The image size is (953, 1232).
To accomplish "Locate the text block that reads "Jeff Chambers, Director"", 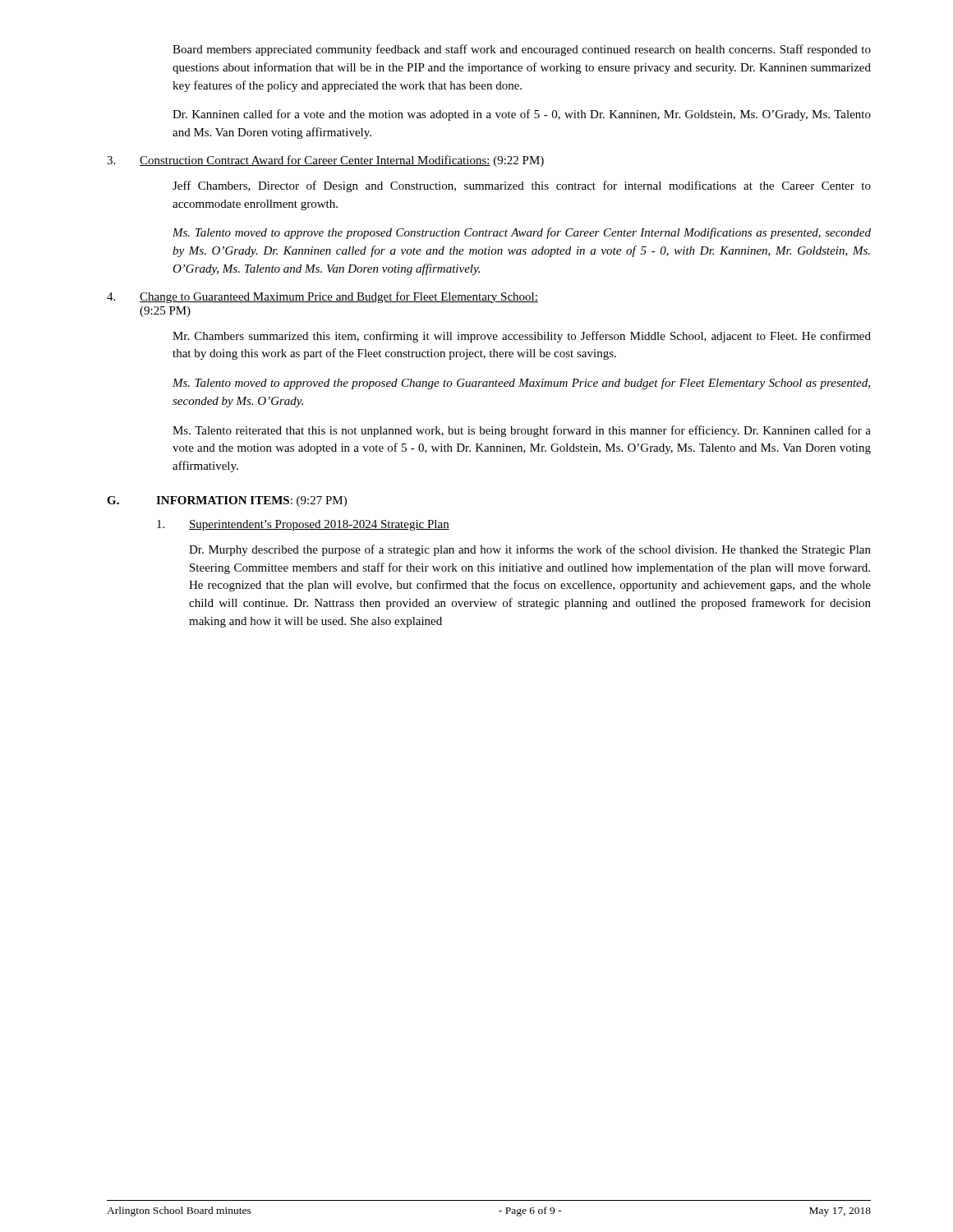I will pyautogui.click(x=522, y=194).
